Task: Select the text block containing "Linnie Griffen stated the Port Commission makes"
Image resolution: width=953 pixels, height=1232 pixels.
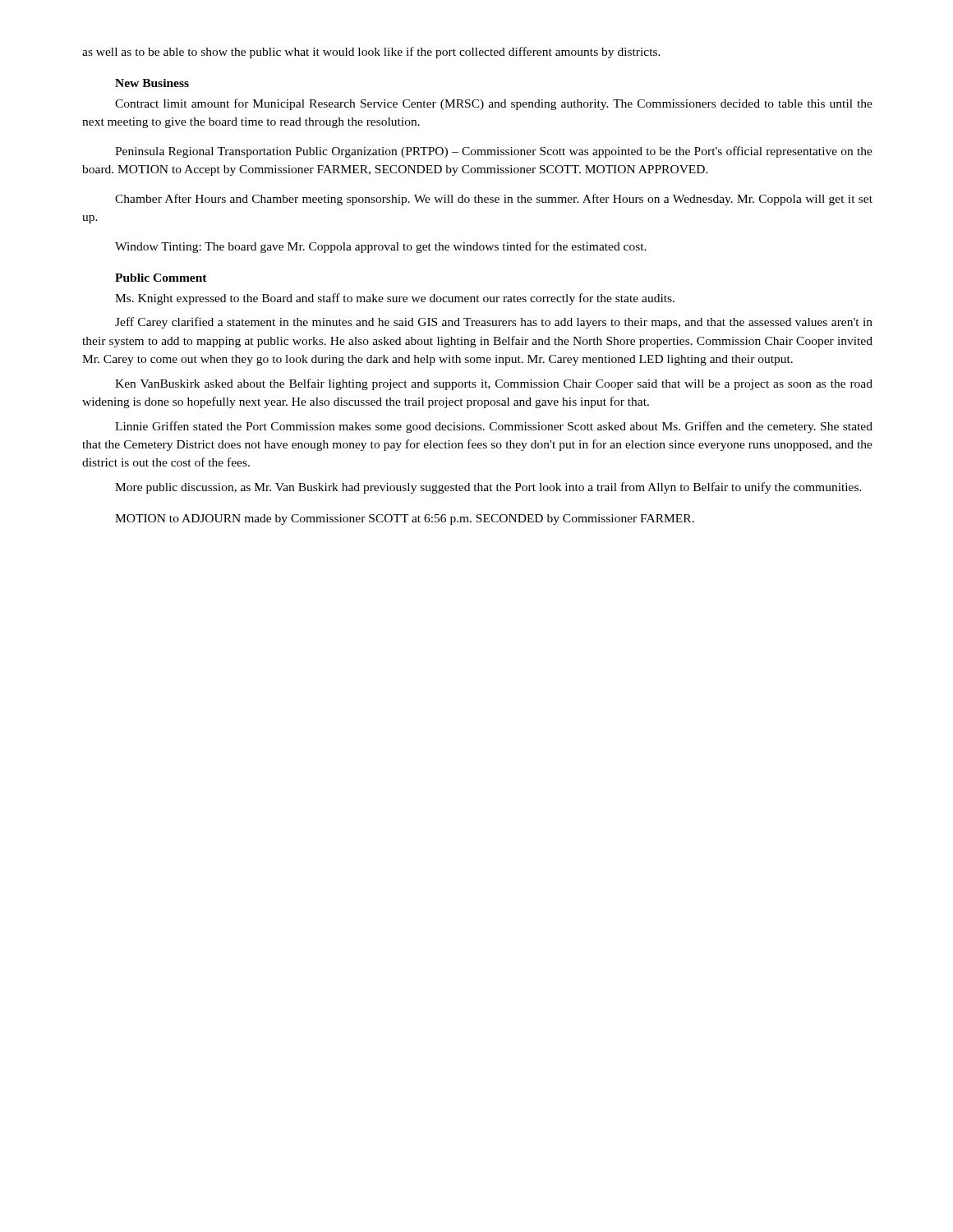Action: click(477, 445)
